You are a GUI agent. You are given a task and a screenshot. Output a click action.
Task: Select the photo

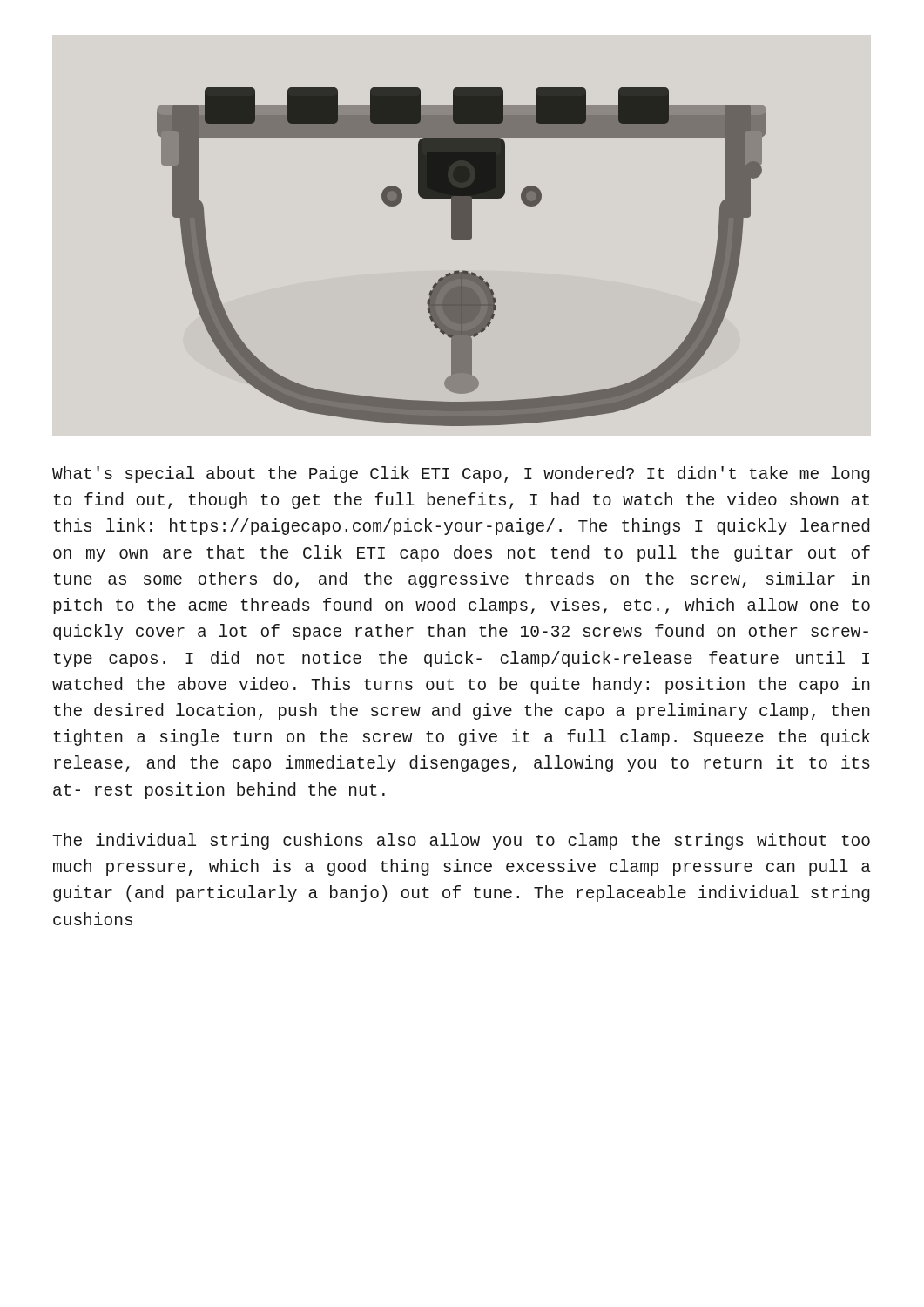(462, 235)
